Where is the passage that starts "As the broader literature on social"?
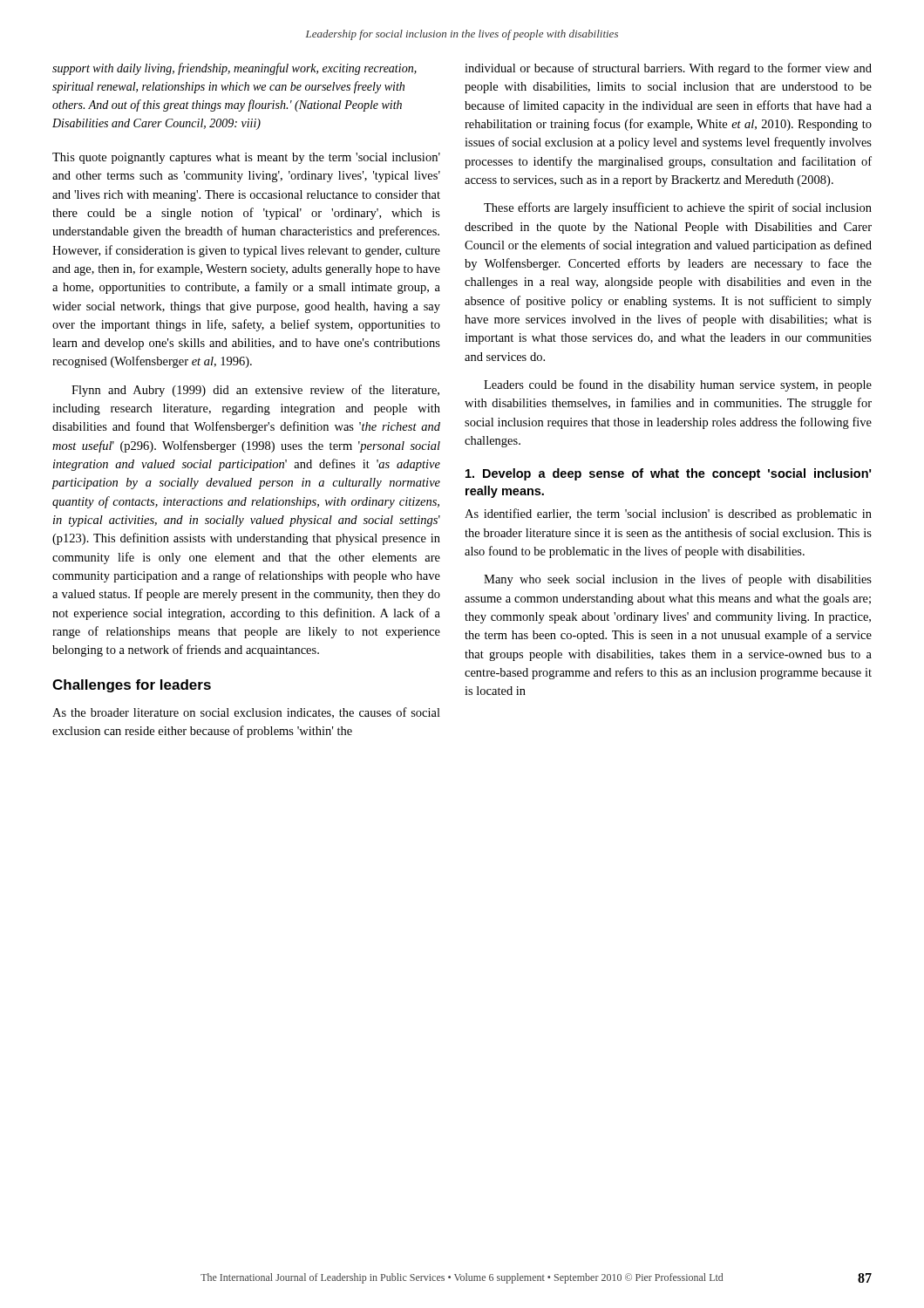The width and height of the screenshot is (924, 1308). click(246, 722)
